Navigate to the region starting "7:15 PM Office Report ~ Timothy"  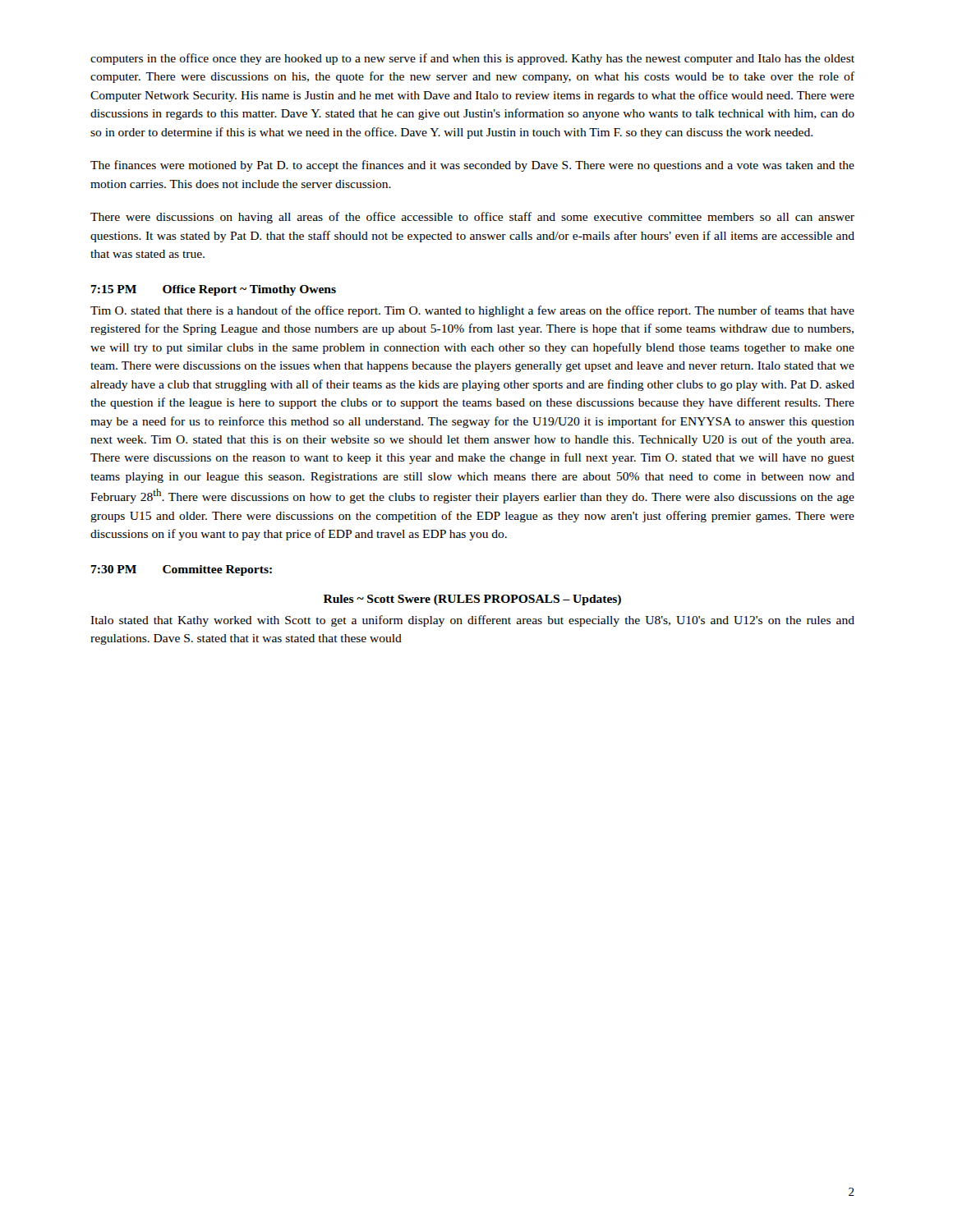213,288
